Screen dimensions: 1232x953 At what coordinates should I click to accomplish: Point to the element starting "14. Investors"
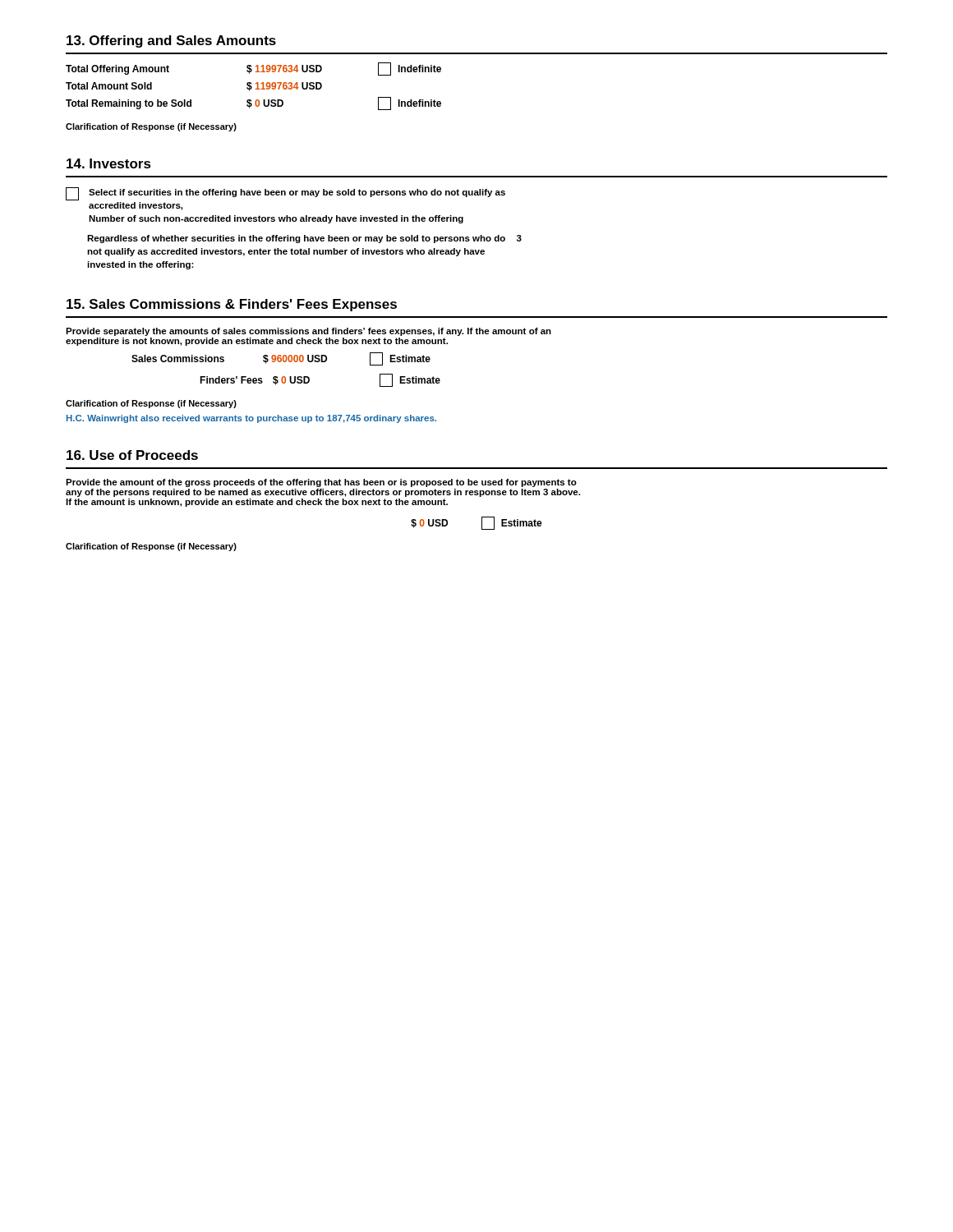[476, 167]
